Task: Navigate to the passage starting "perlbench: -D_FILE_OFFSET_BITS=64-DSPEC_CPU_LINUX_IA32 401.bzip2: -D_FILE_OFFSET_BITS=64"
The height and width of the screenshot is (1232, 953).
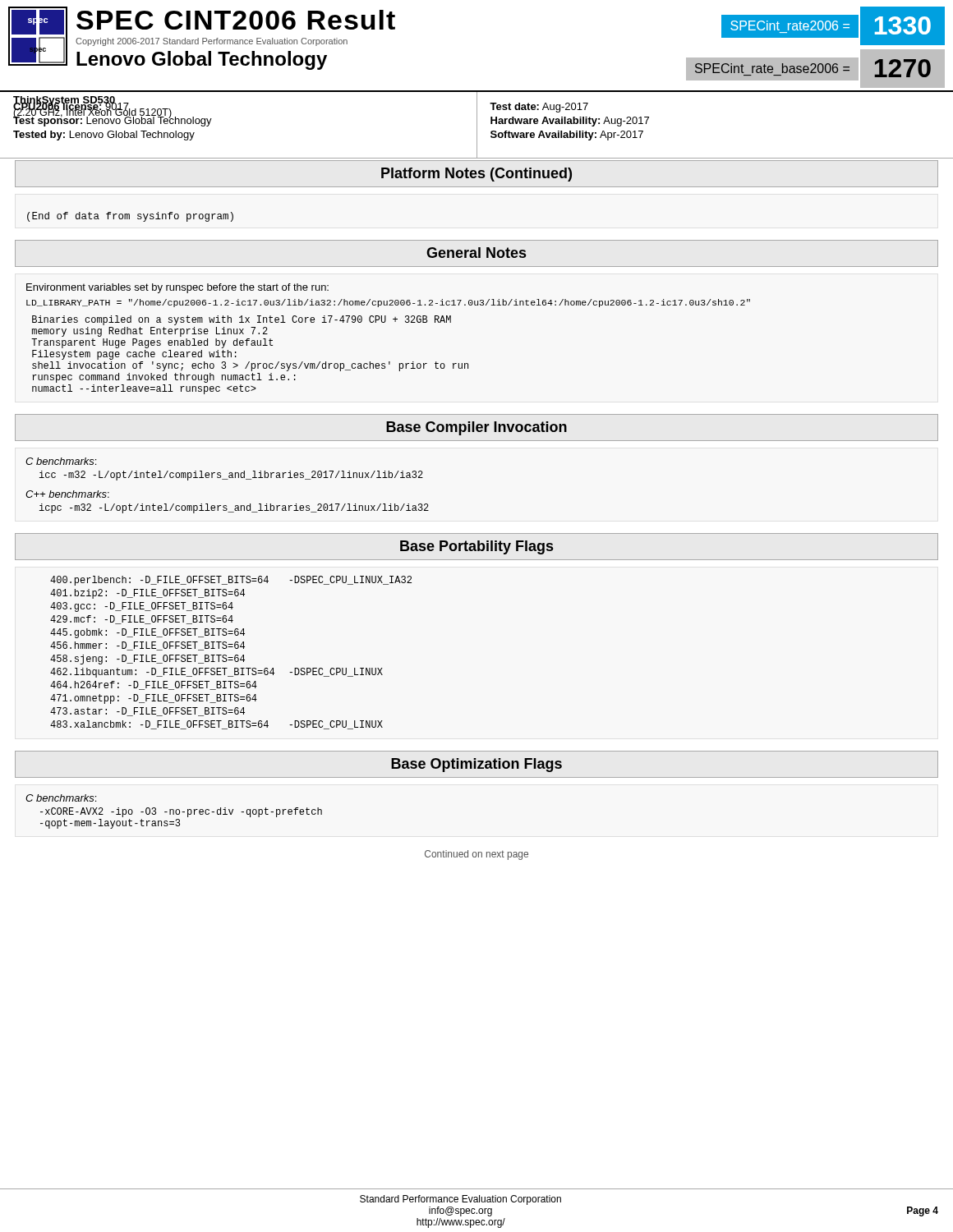Action: click(x=231, y=653)
